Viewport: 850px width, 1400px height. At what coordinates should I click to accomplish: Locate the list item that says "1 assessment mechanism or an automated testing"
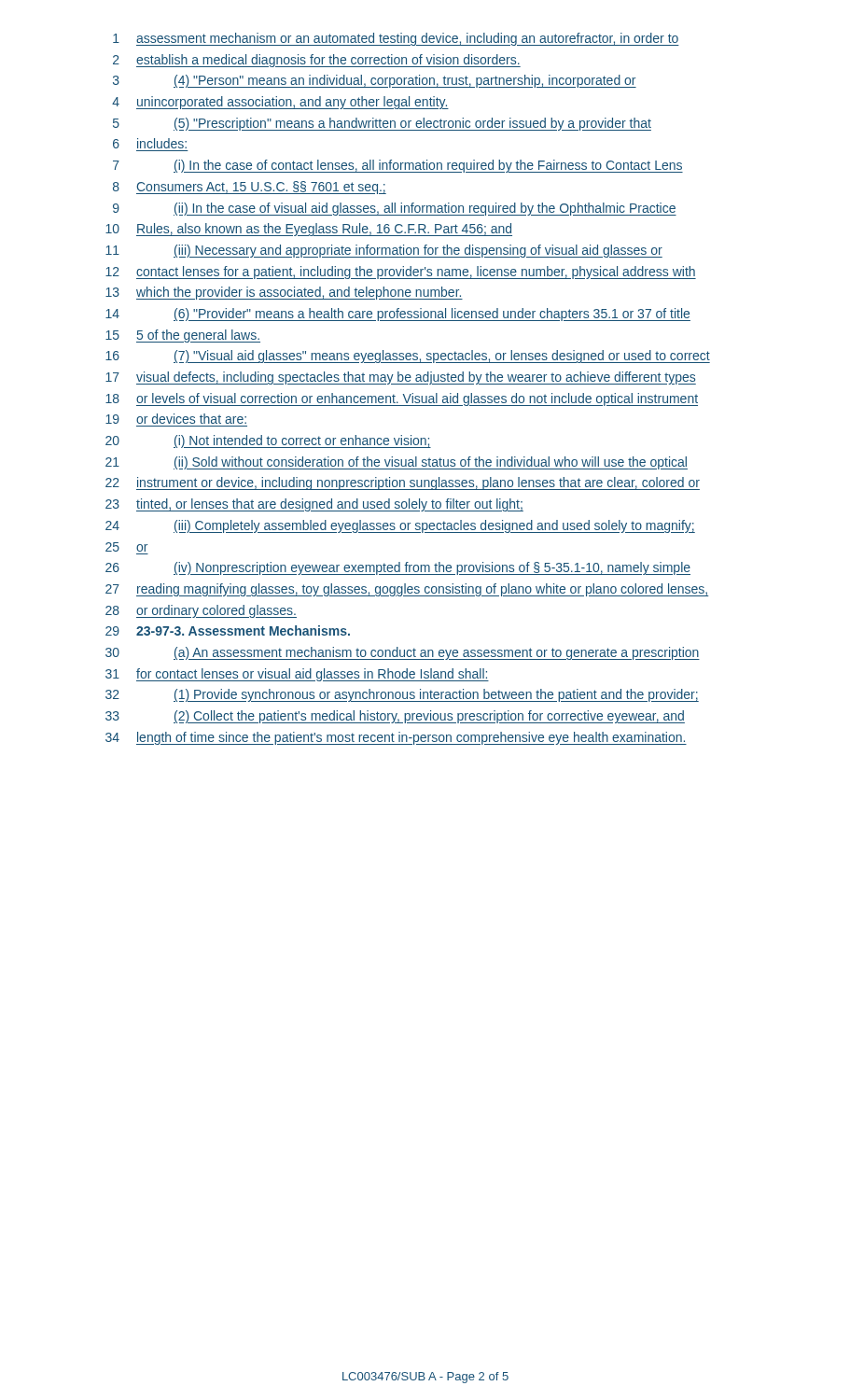[x=439, y=39]
